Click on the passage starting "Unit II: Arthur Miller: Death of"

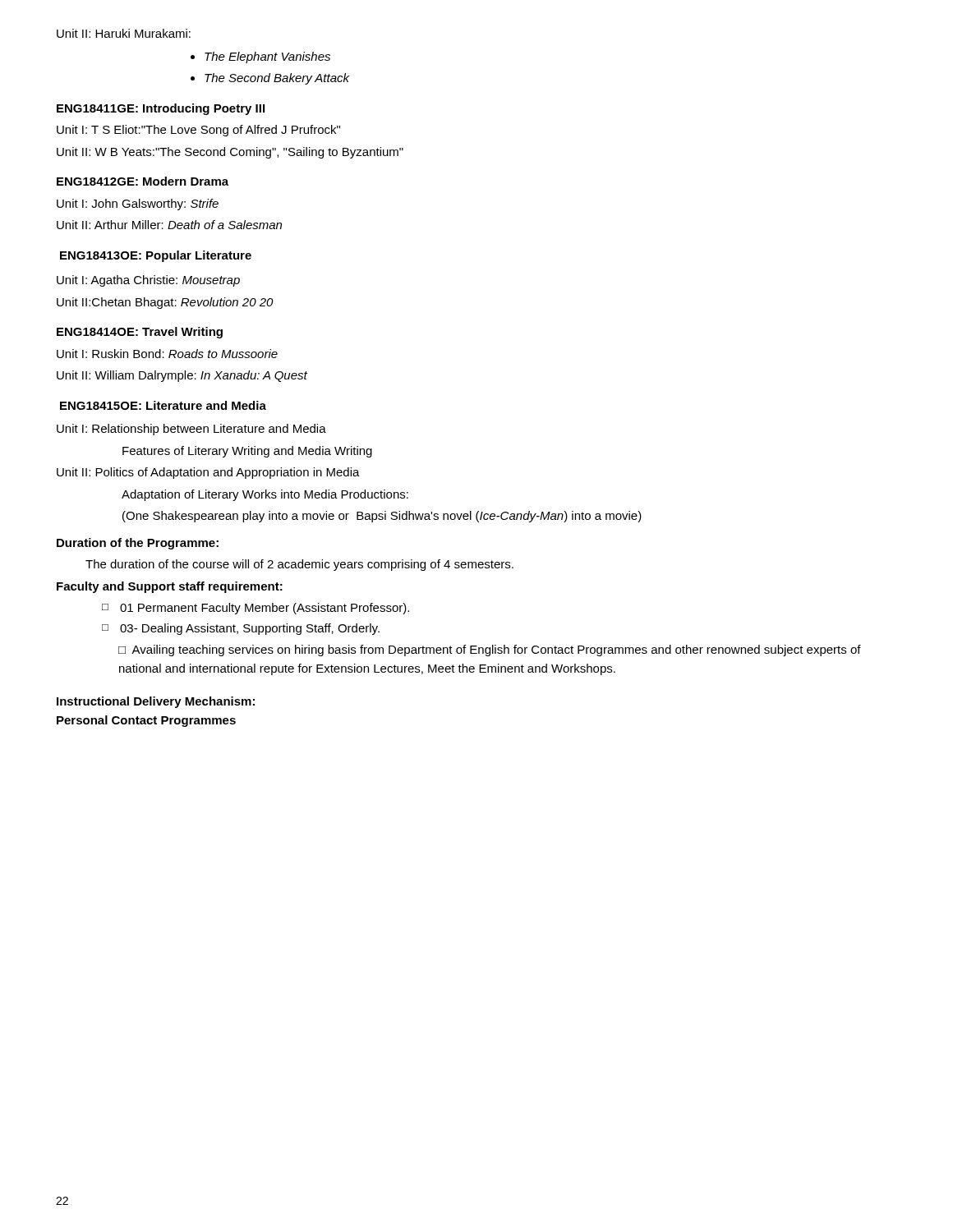[x=169, y=225]
